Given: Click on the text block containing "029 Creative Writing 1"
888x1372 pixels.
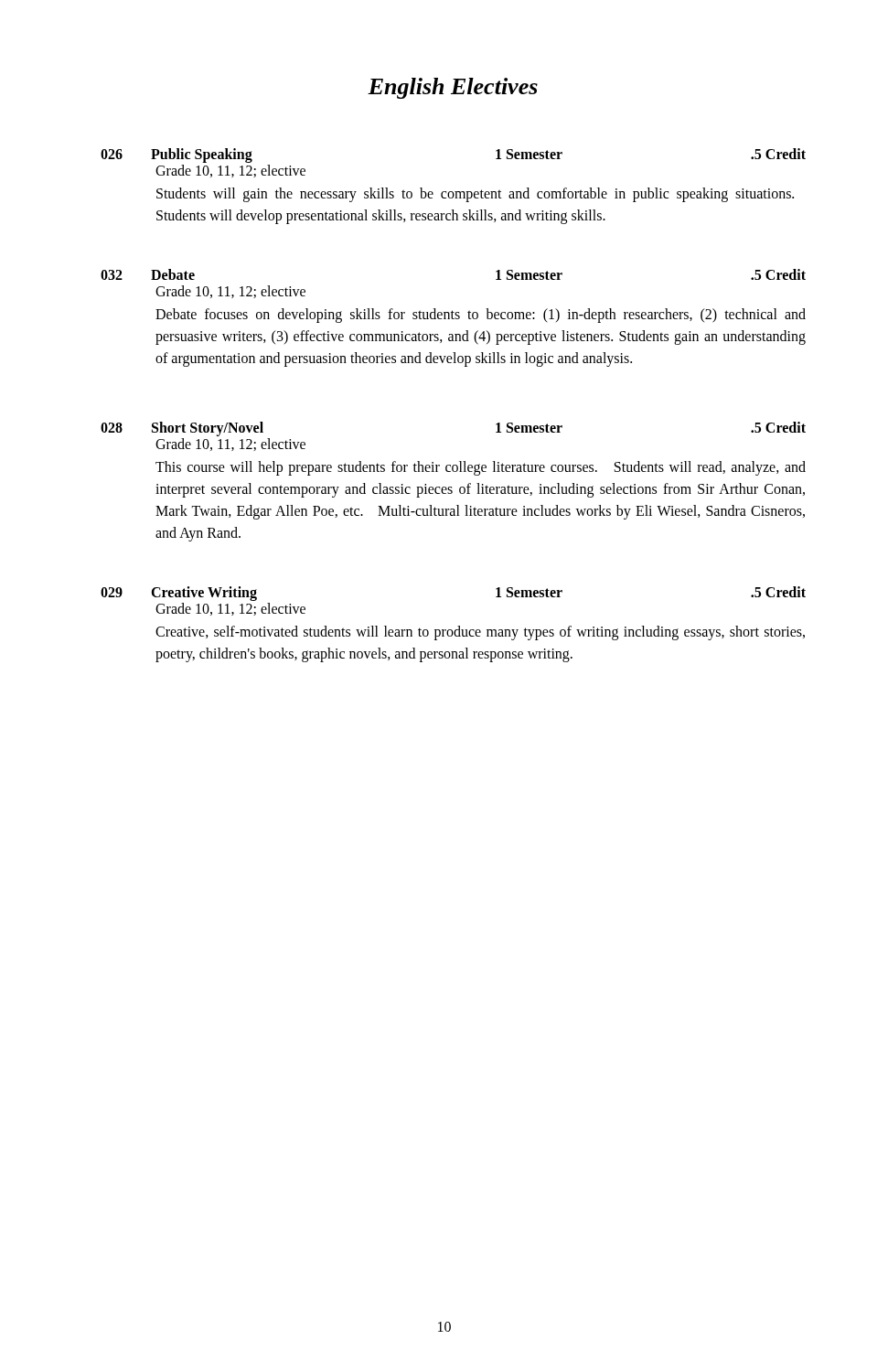Looking at the screenshot, I should tap(453, 625).
